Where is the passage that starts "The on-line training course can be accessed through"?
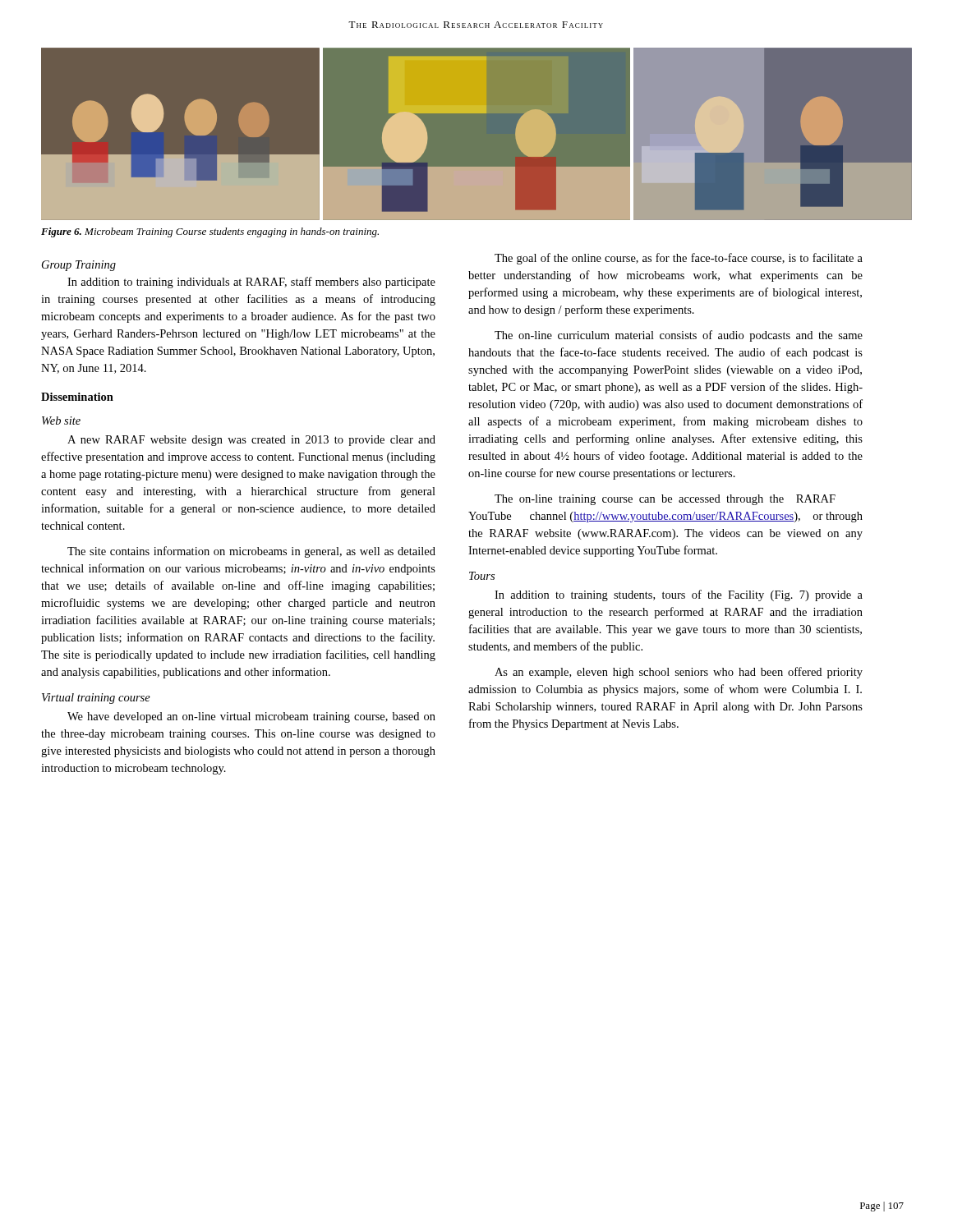This screenshot has width=953, height=1232. click(x=665, y=525)
